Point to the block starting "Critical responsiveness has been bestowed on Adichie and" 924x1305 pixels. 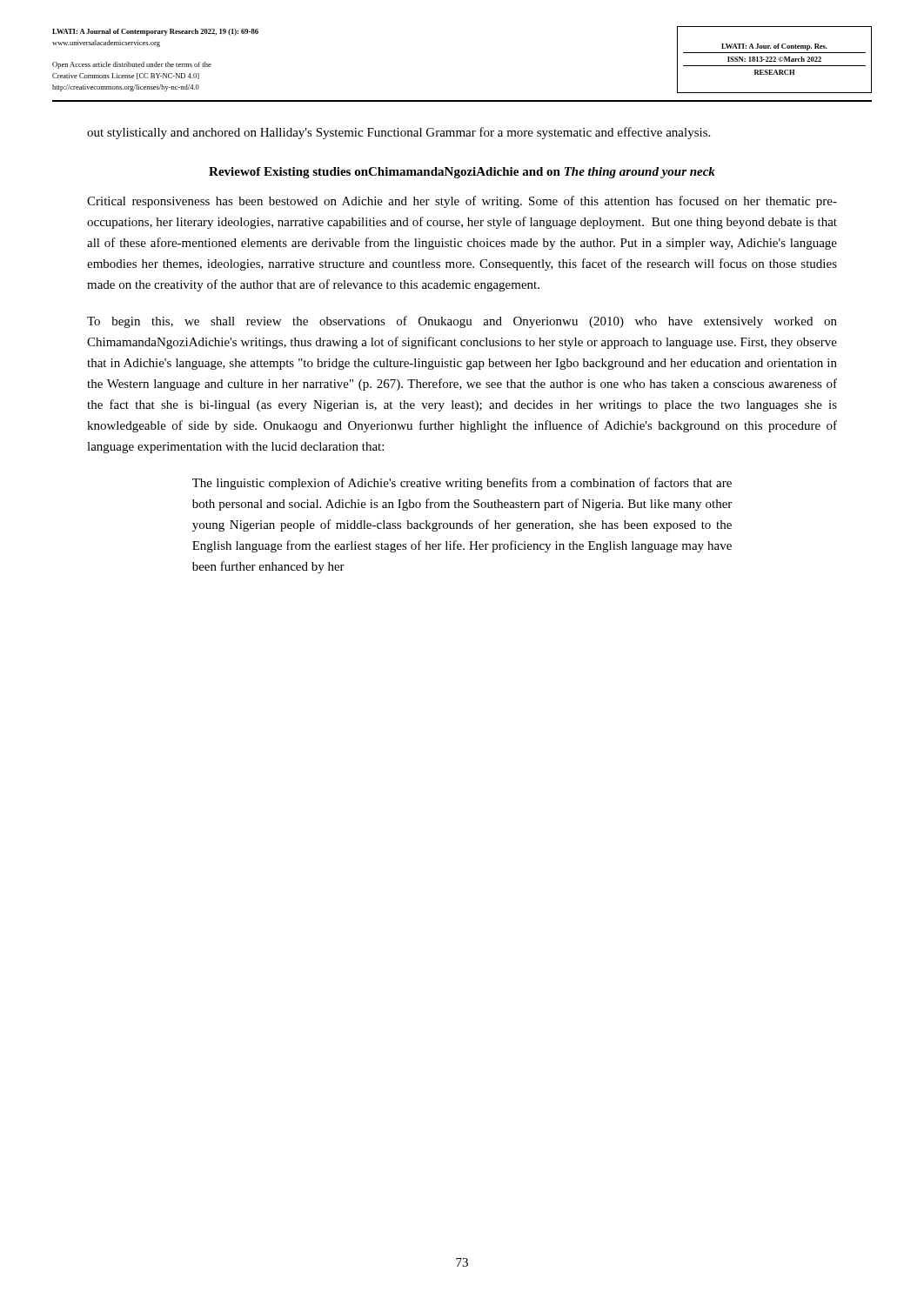click(x=462, y=242)
